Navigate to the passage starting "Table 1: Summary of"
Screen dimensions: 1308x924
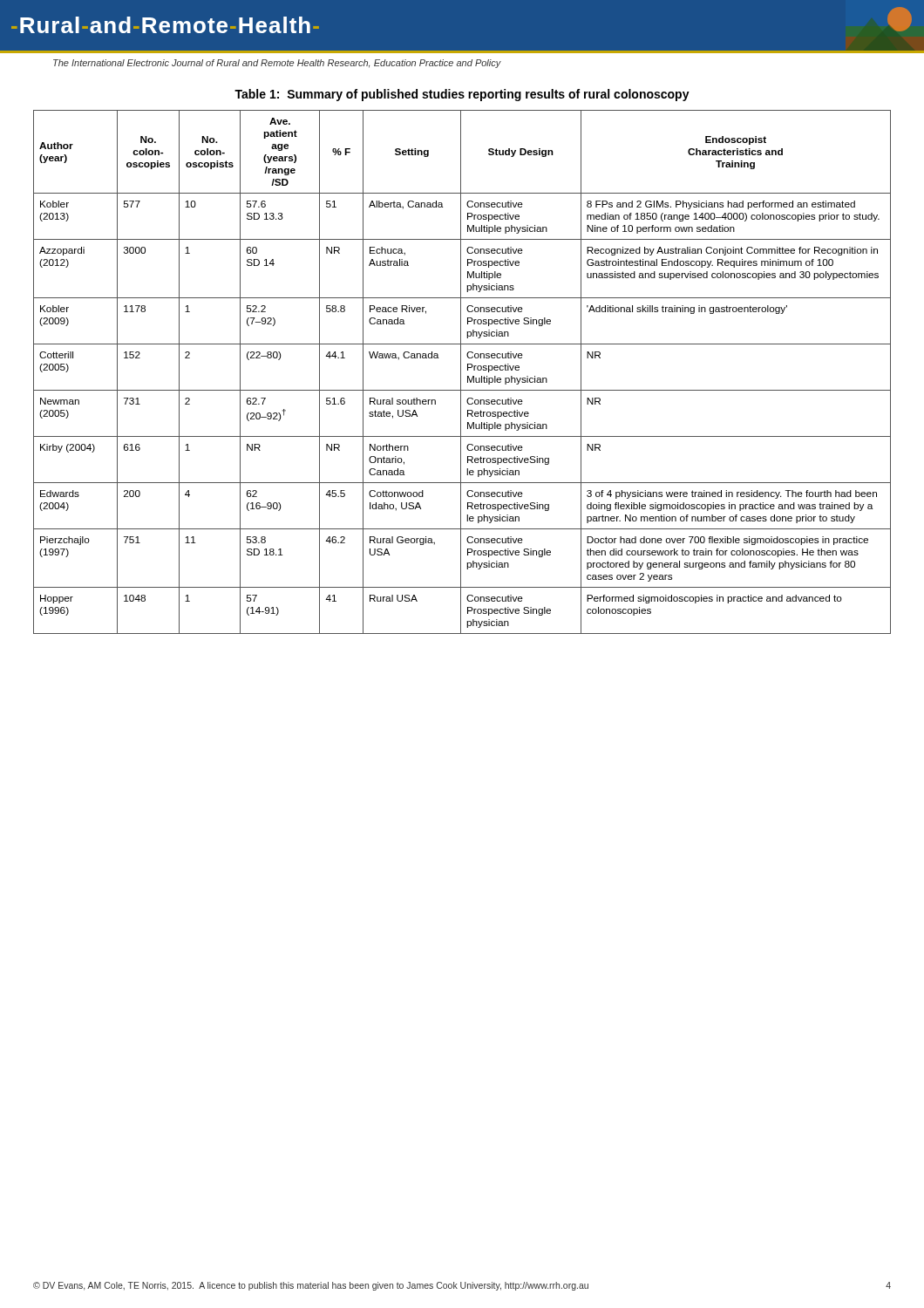462,94
